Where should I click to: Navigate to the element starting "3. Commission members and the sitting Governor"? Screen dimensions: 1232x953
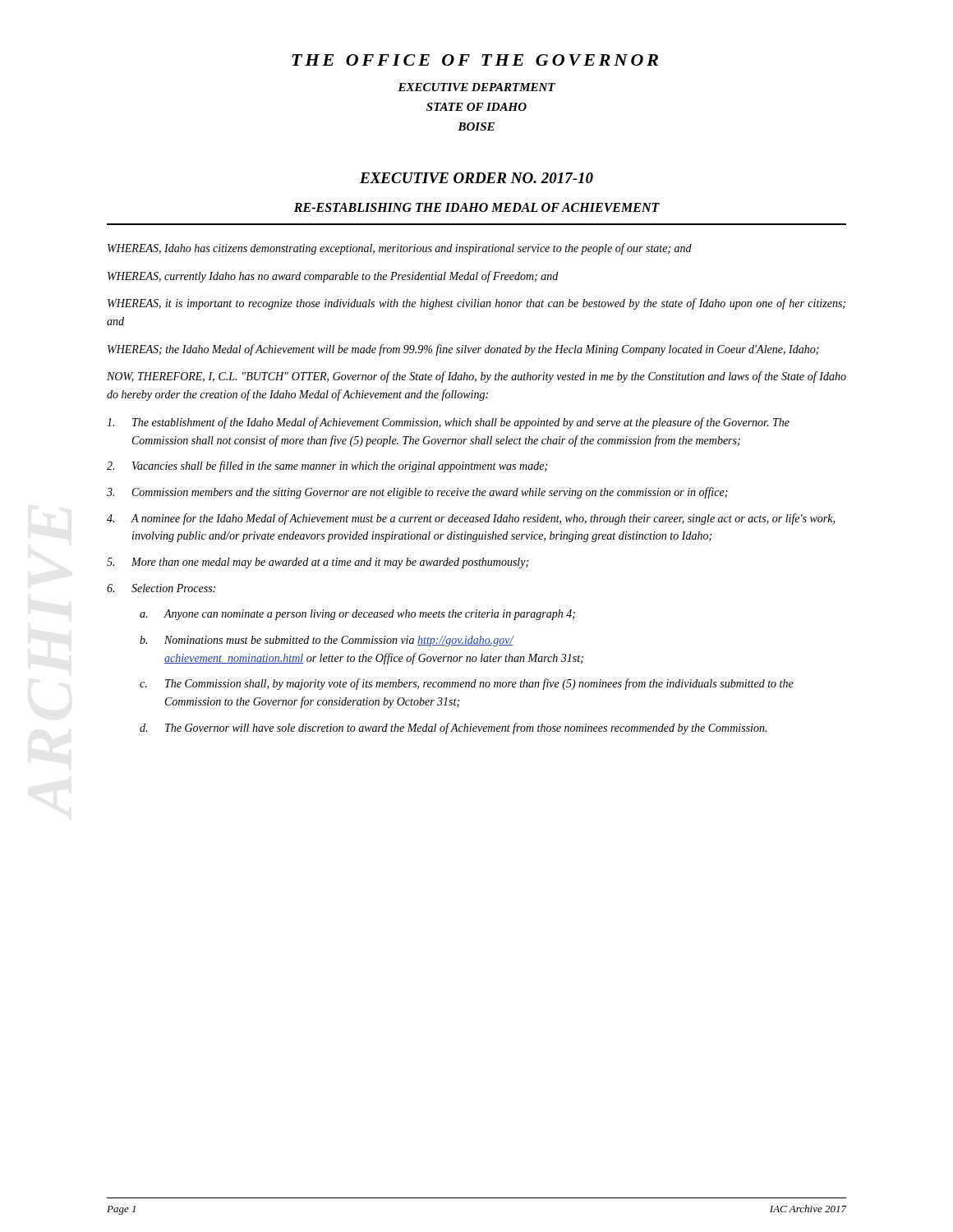click(x=476, y=493)
